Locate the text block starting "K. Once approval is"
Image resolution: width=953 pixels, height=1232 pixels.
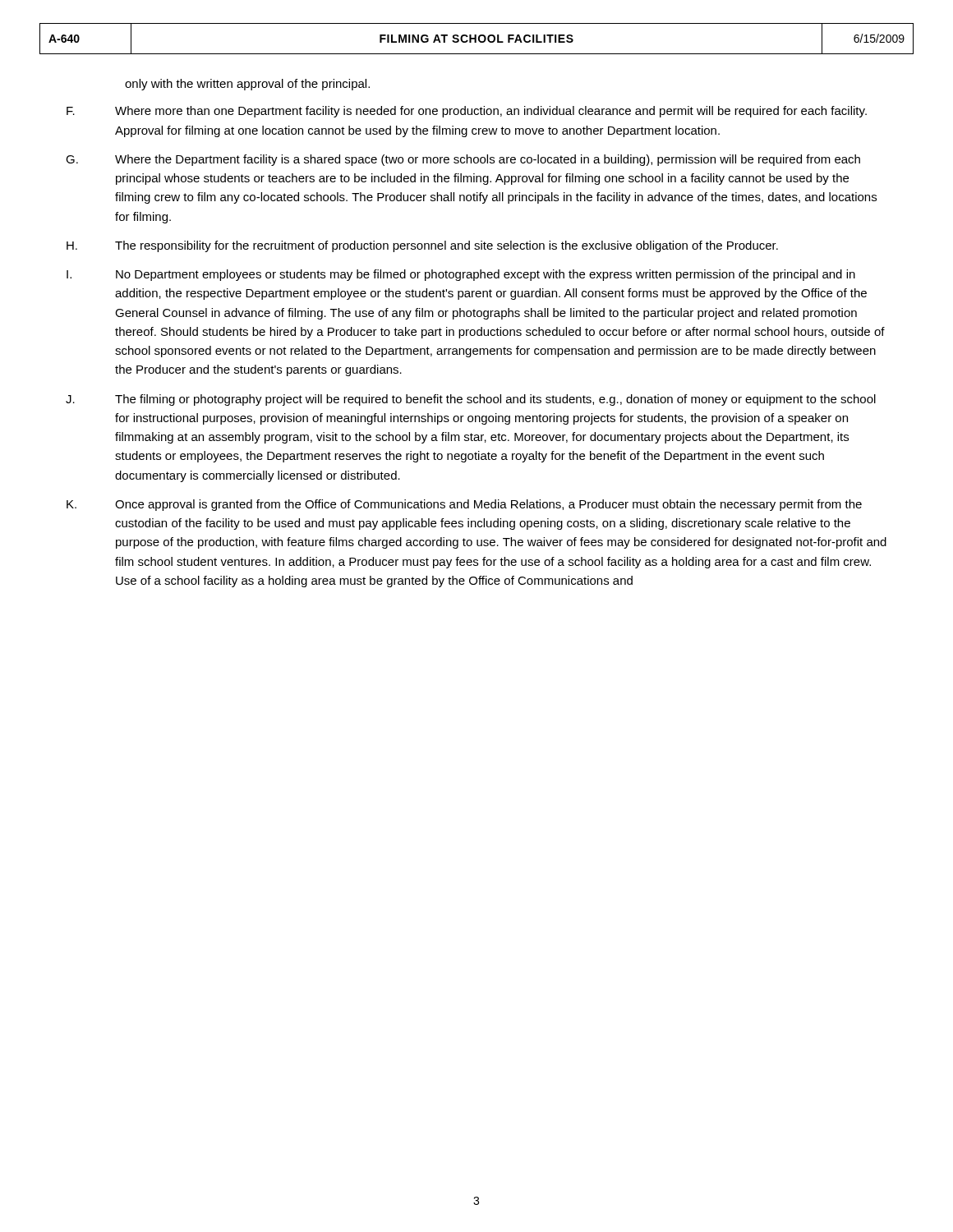[476, 542]
